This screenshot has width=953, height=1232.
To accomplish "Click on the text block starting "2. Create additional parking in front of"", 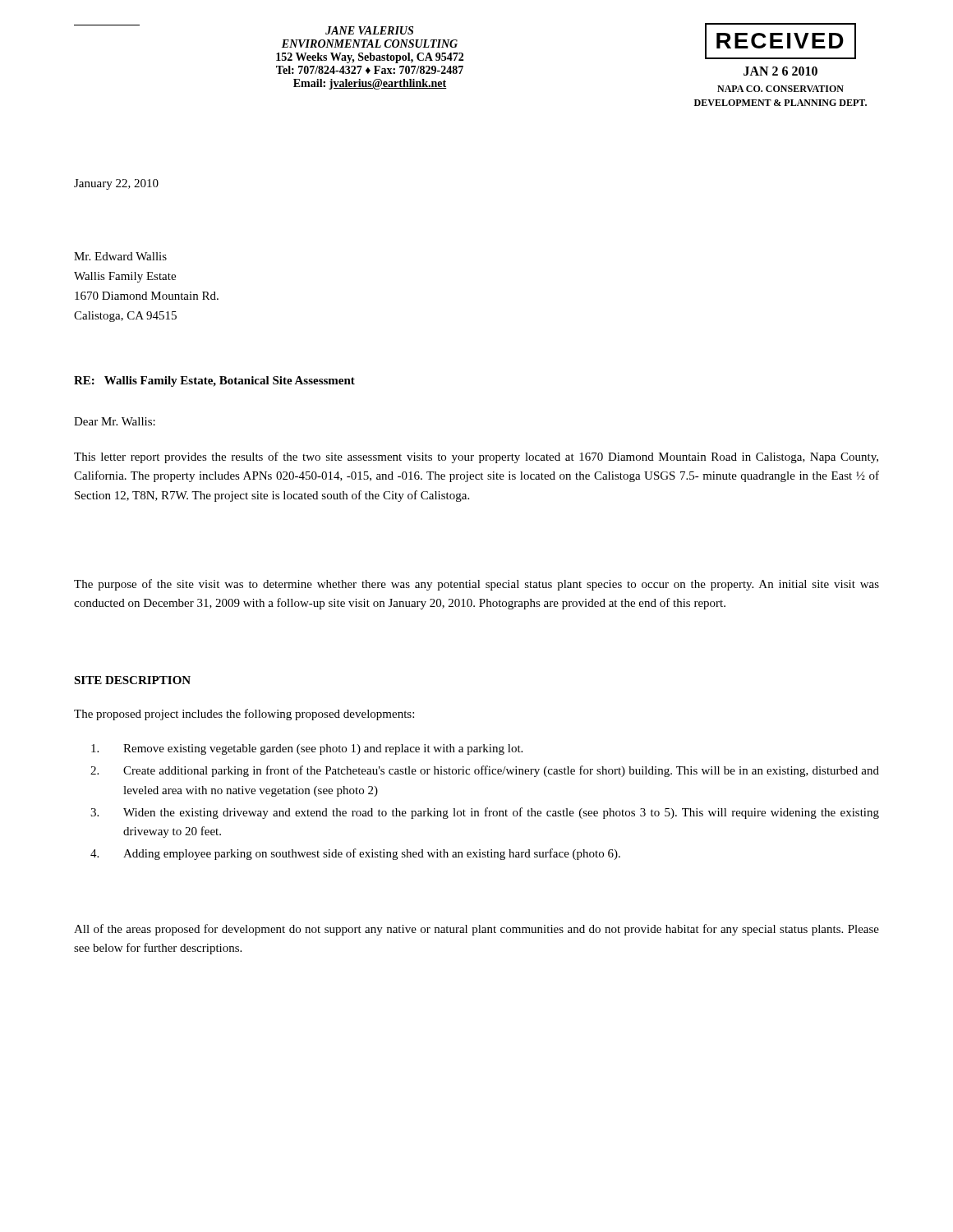I will coord(476,781).
